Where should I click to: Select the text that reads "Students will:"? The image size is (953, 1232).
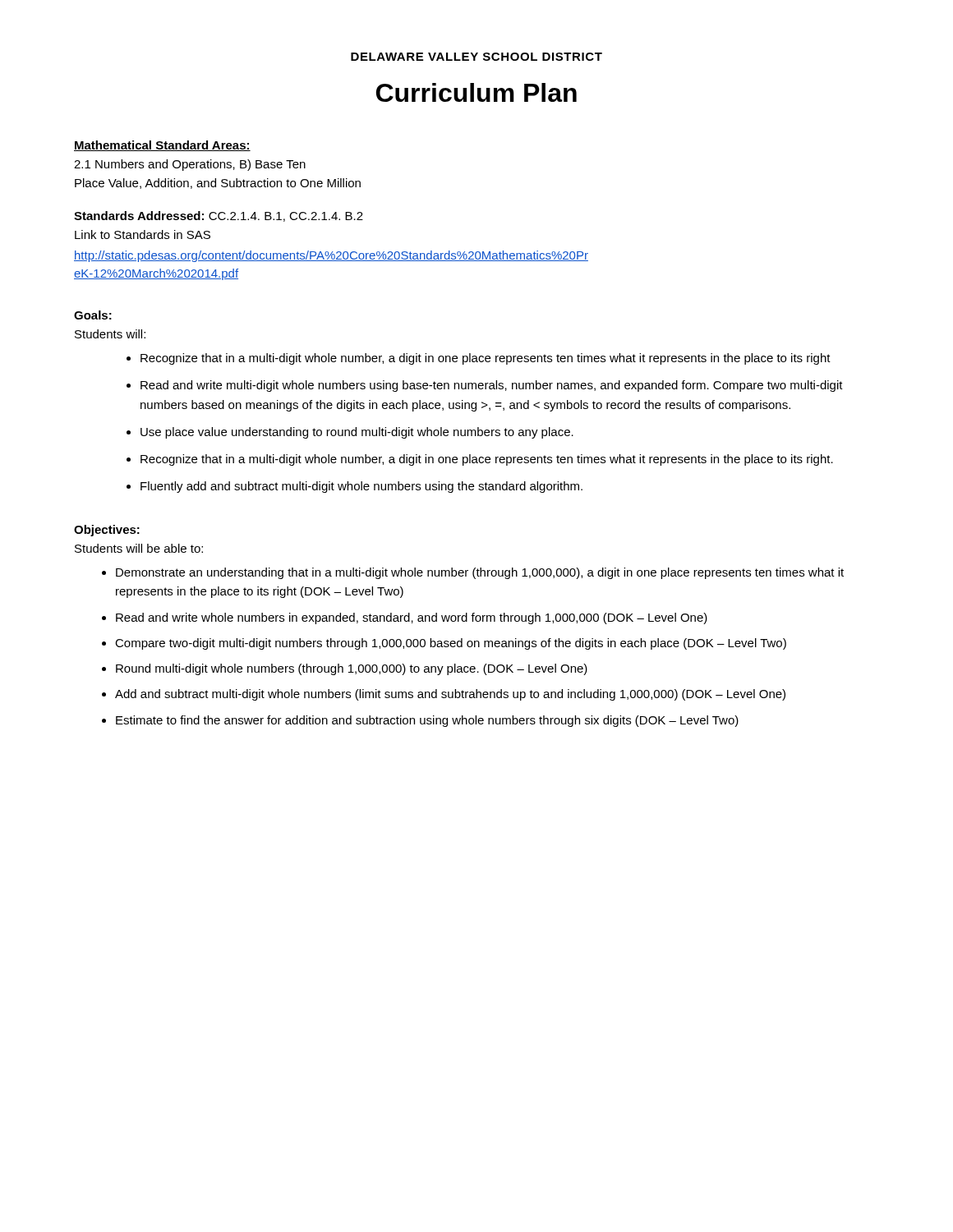point(110,333)
